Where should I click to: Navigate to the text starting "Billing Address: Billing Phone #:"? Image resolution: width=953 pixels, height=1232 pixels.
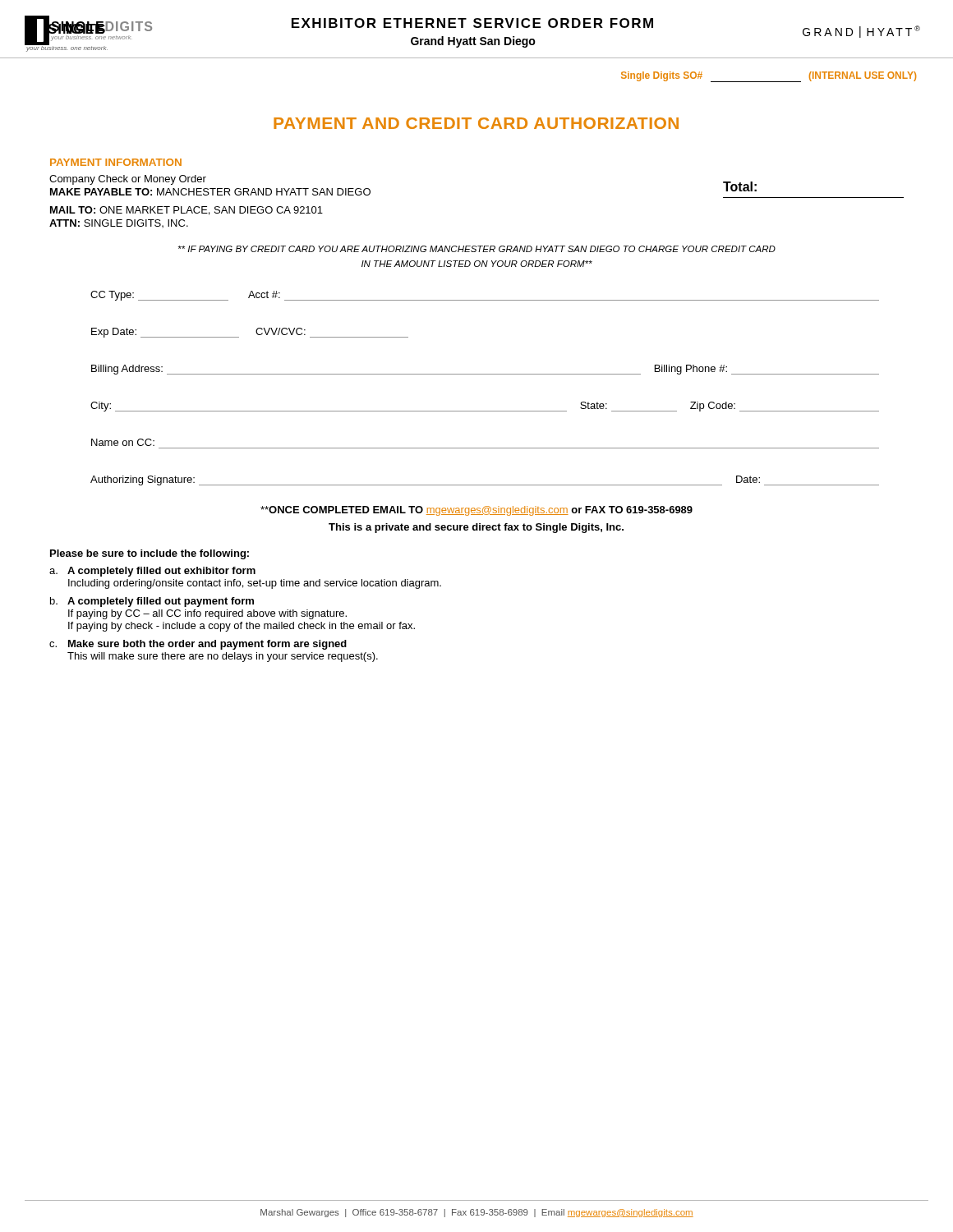coord(485,366)
